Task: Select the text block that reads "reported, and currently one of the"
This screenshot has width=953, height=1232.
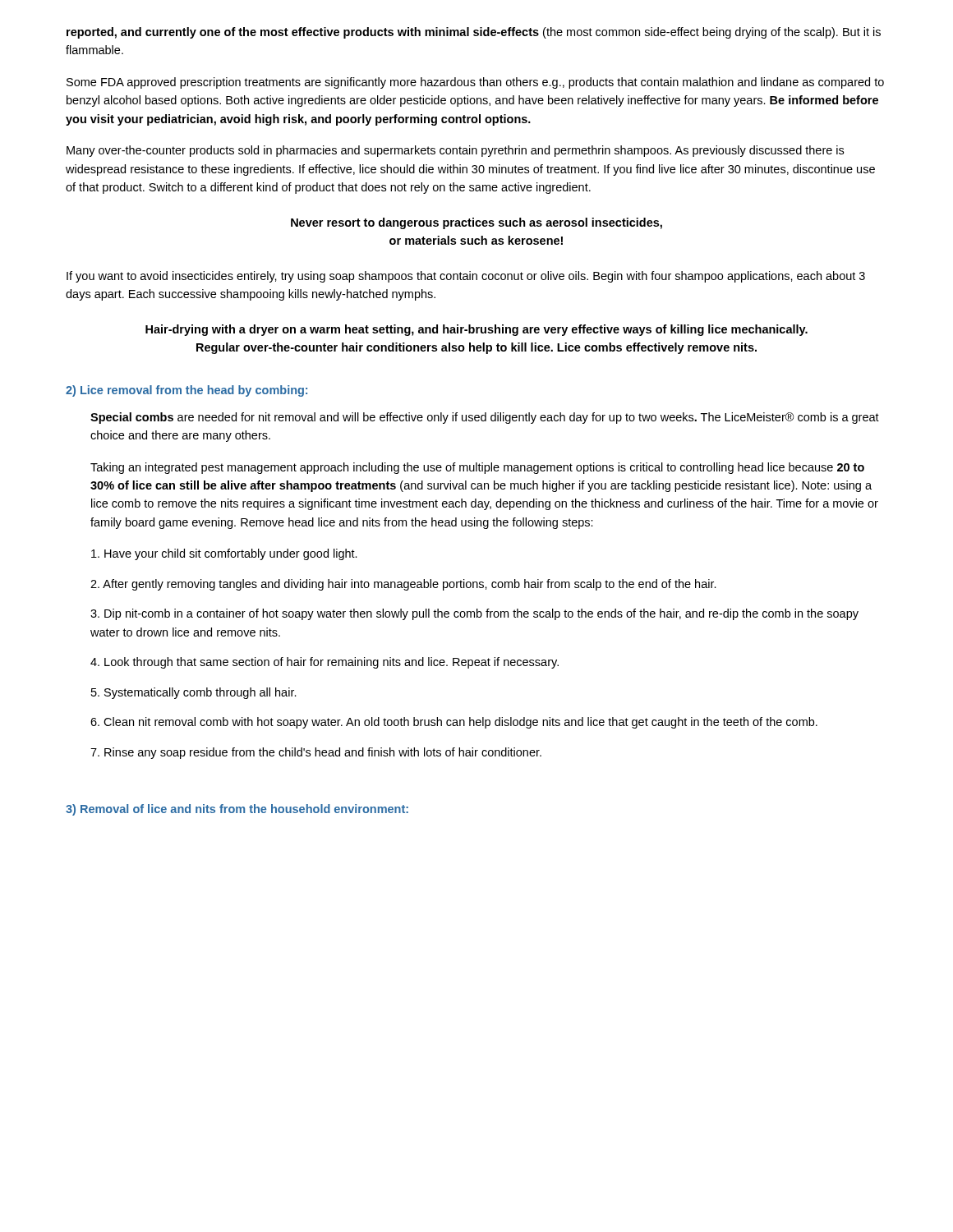Action: (x=473, y=41)
